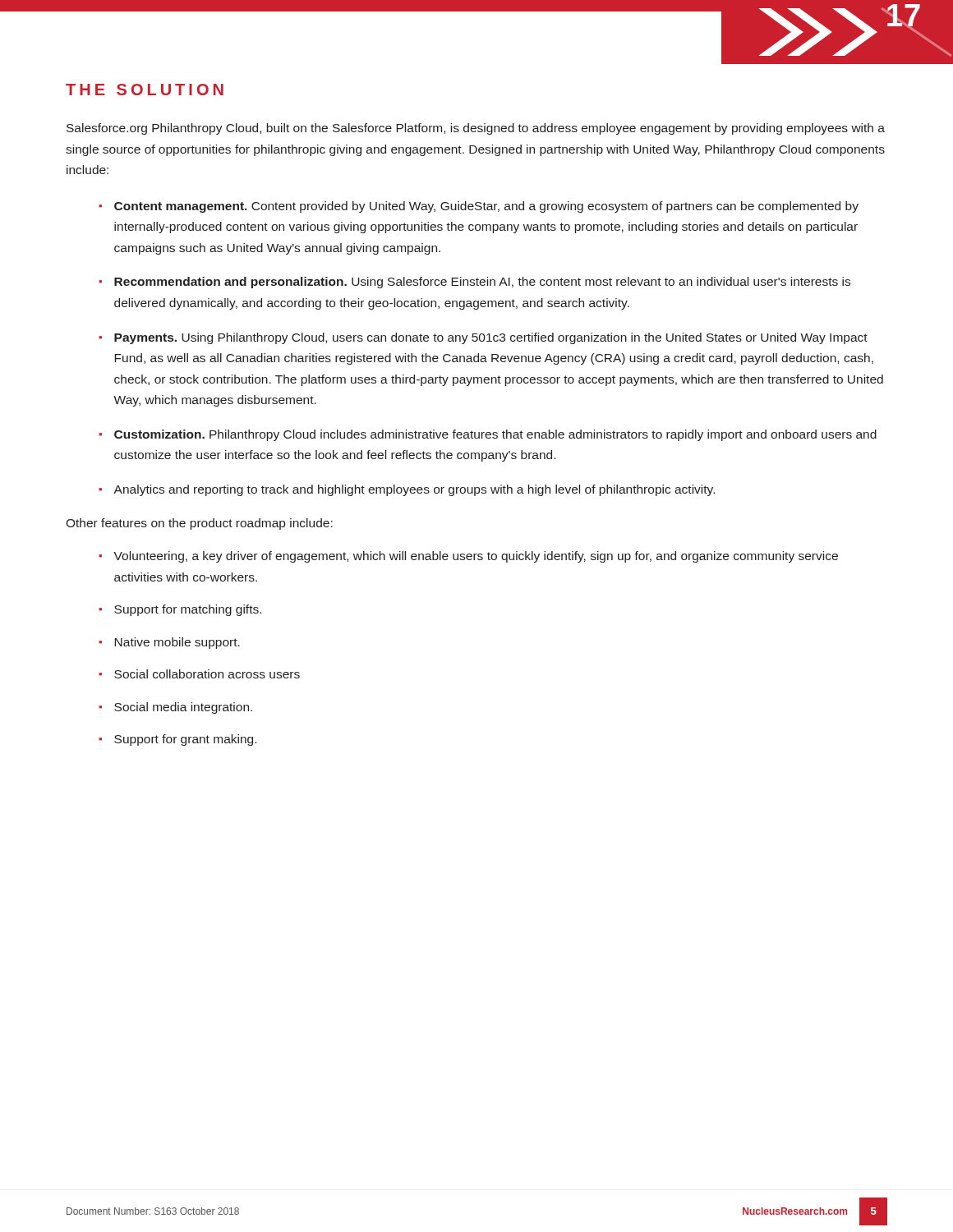The width and height of the screenshot is (953, 1232).
Task: Click on the text starting "▪ Recommendation and personalization. Using Salesforce Einstein AI,"
Action: (x=493, y=292)
